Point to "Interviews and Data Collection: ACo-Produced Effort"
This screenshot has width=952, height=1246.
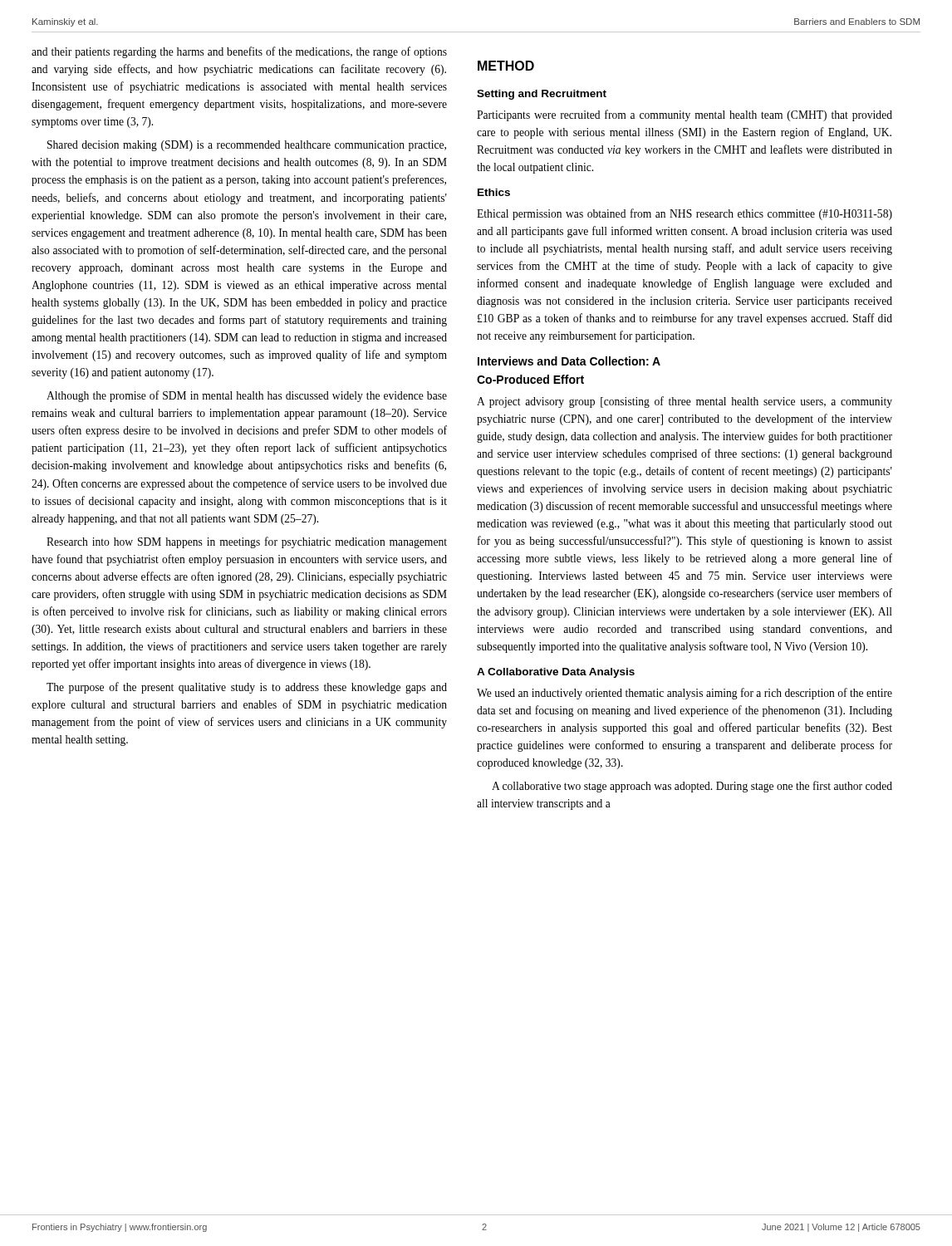(x=569, y=371)
